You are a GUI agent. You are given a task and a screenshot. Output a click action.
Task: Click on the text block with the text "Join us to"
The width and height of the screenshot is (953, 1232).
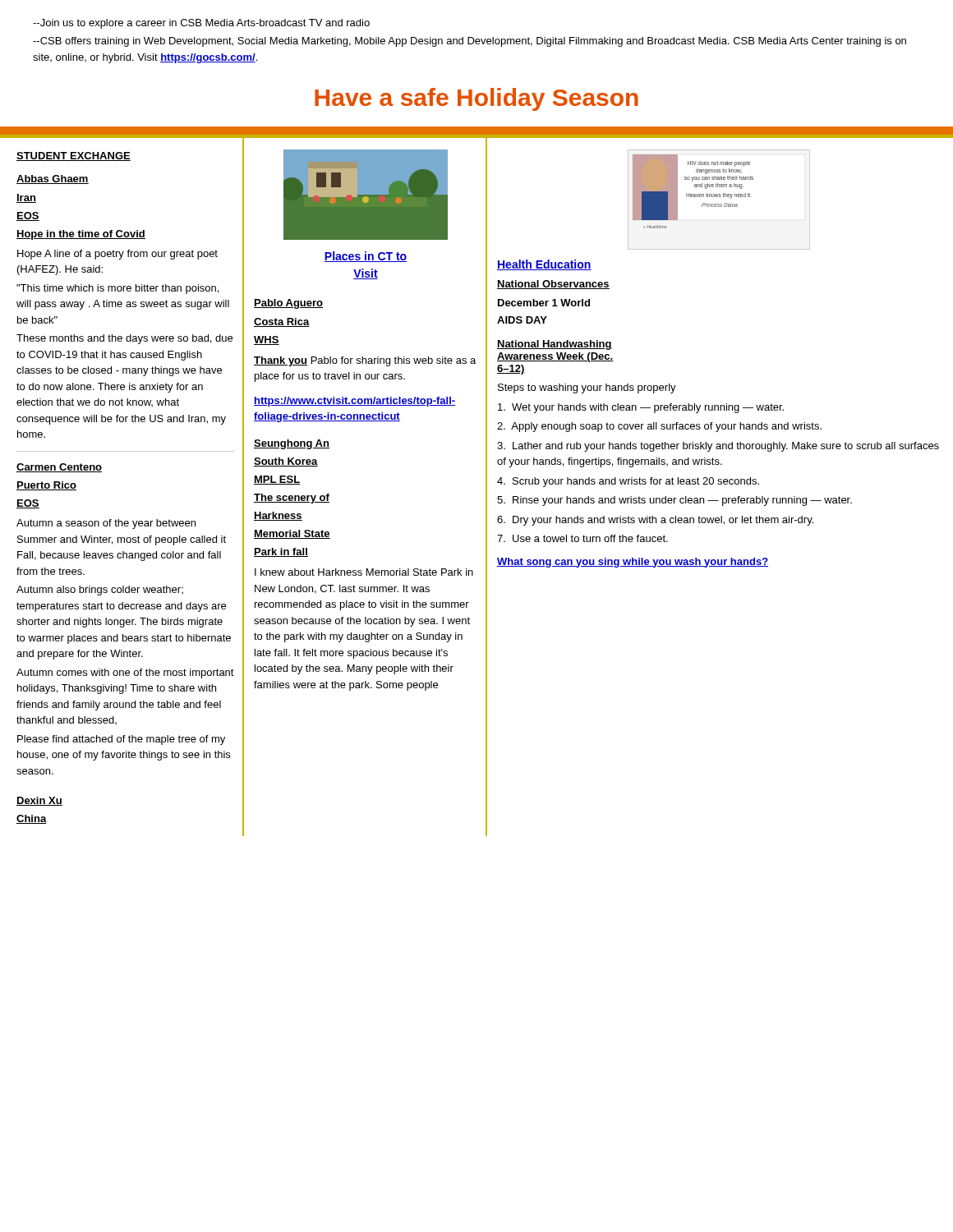click(476, 40)
